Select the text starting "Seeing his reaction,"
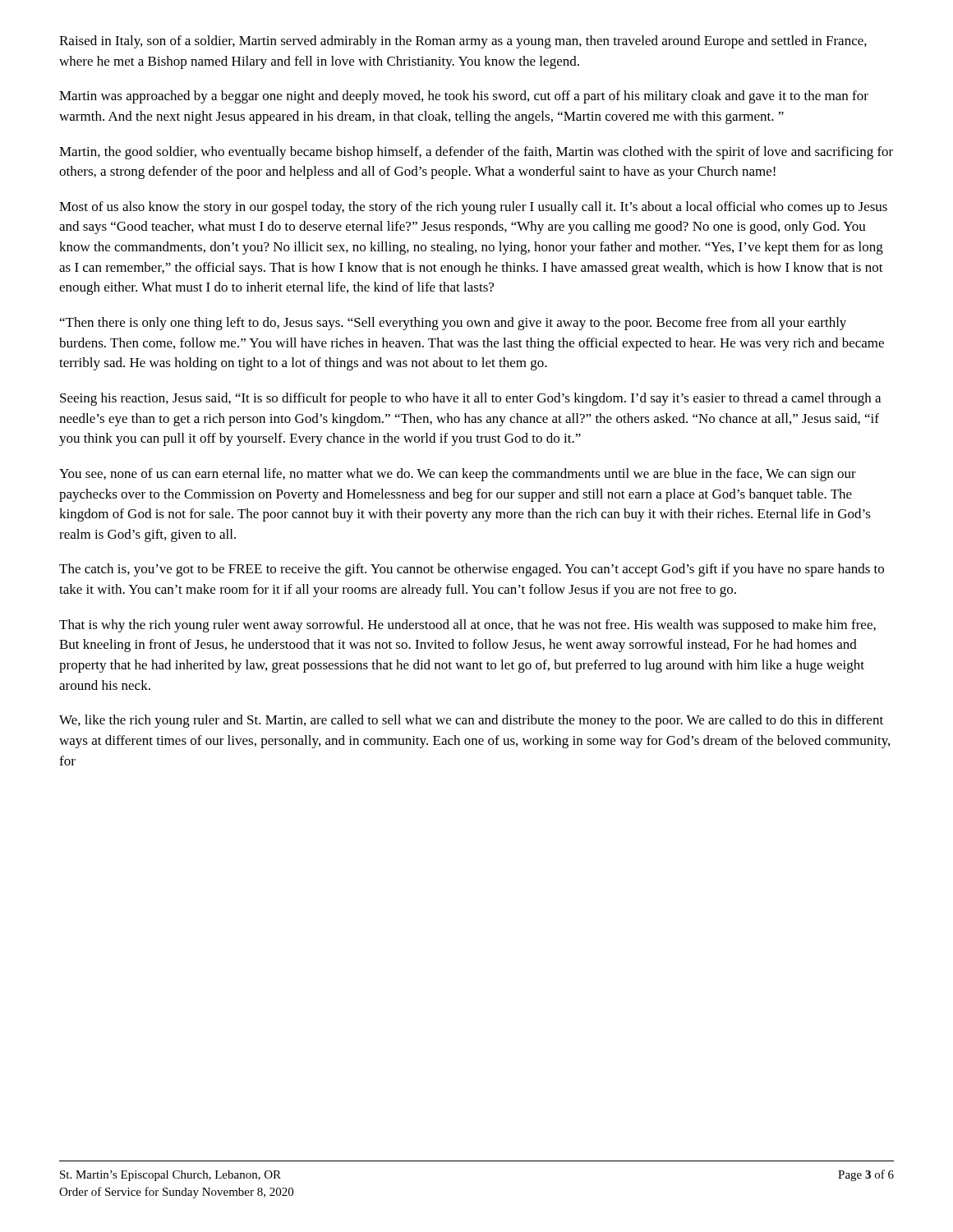This screenshot has width=953, height=1232. click(x=470, y=418)
